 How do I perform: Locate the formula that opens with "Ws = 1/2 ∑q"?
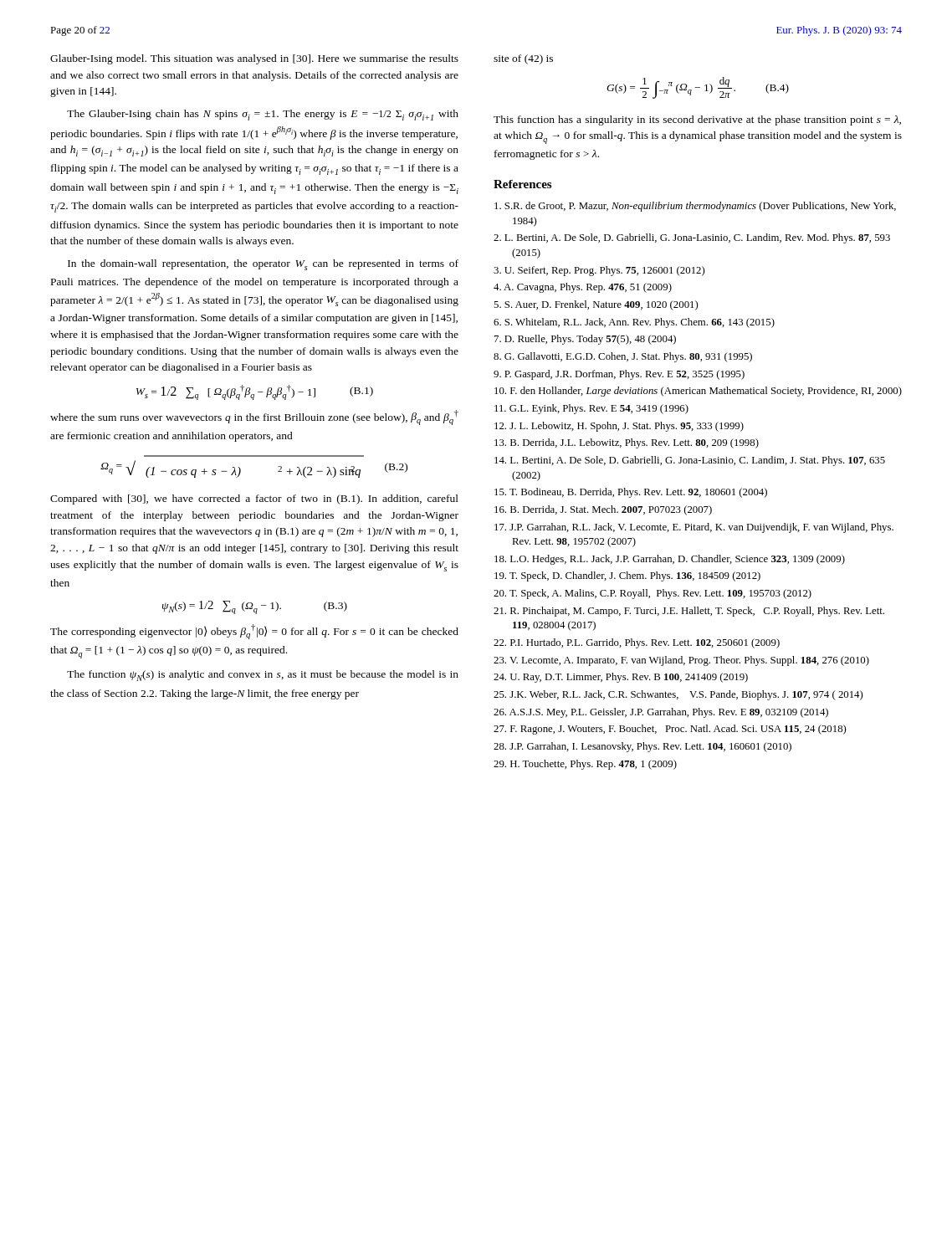(x=254, y=391)
